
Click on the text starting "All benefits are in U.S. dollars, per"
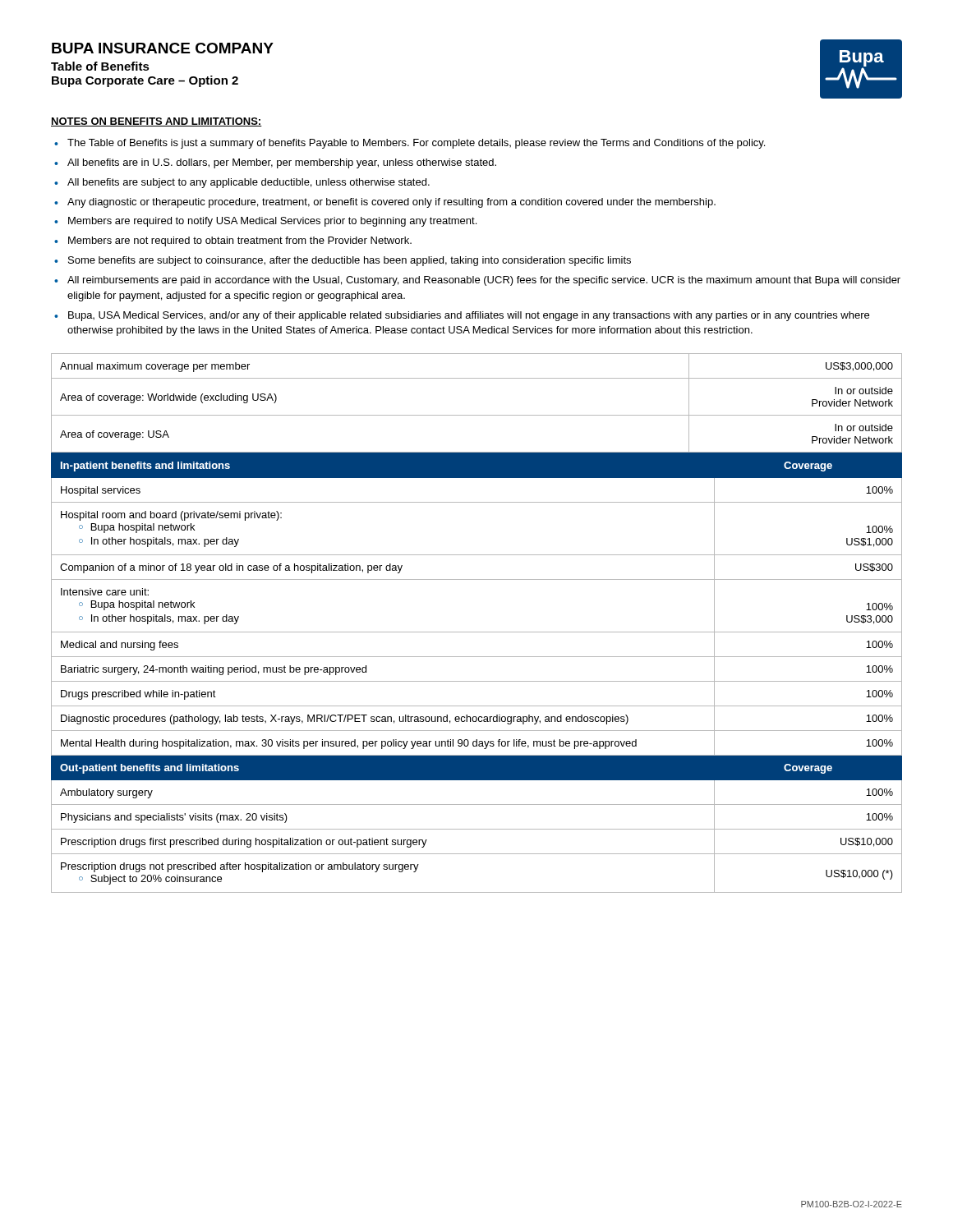click(x=282, y=162)
